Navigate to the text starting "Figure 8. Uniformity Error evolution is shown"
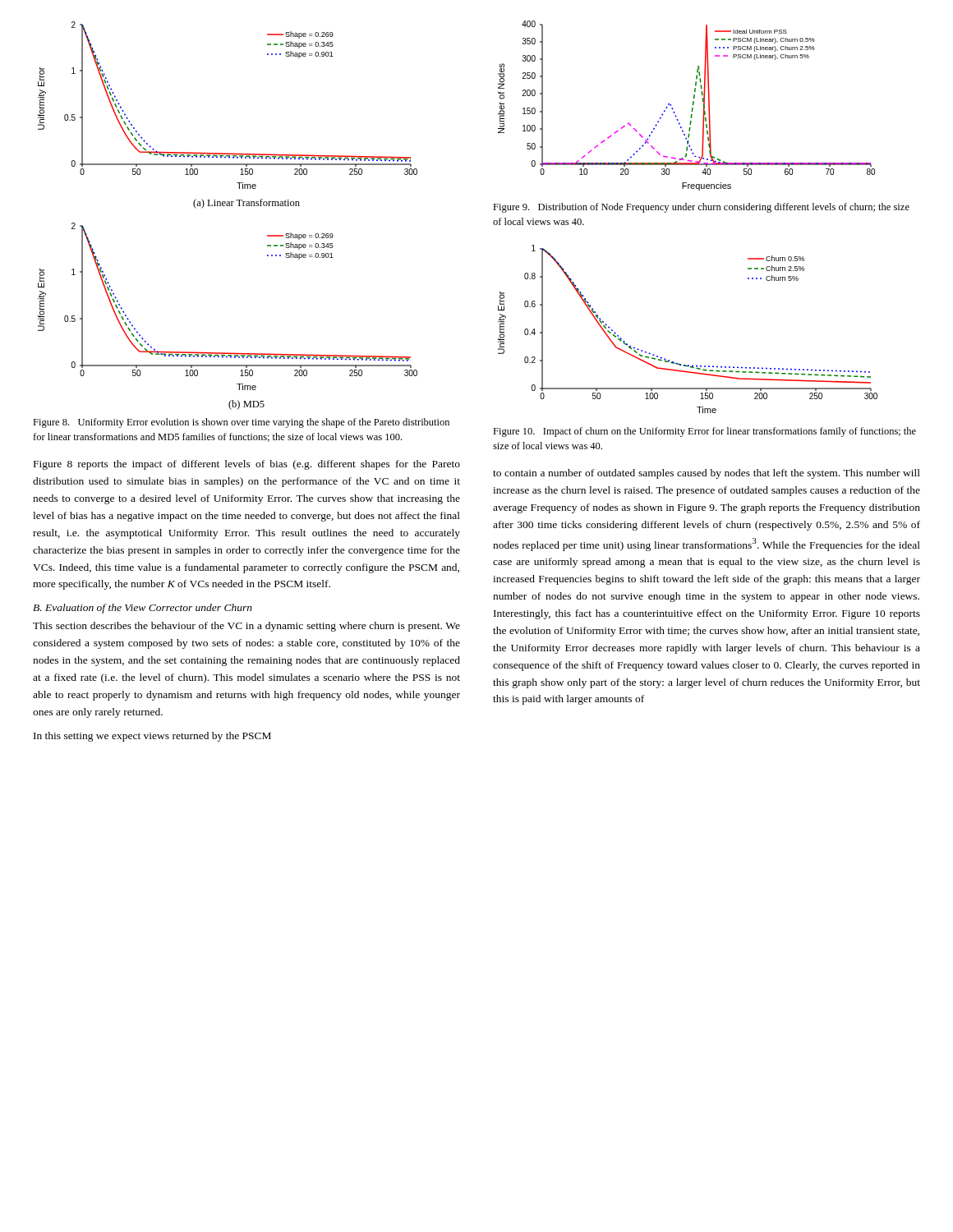 click(241, 429)
